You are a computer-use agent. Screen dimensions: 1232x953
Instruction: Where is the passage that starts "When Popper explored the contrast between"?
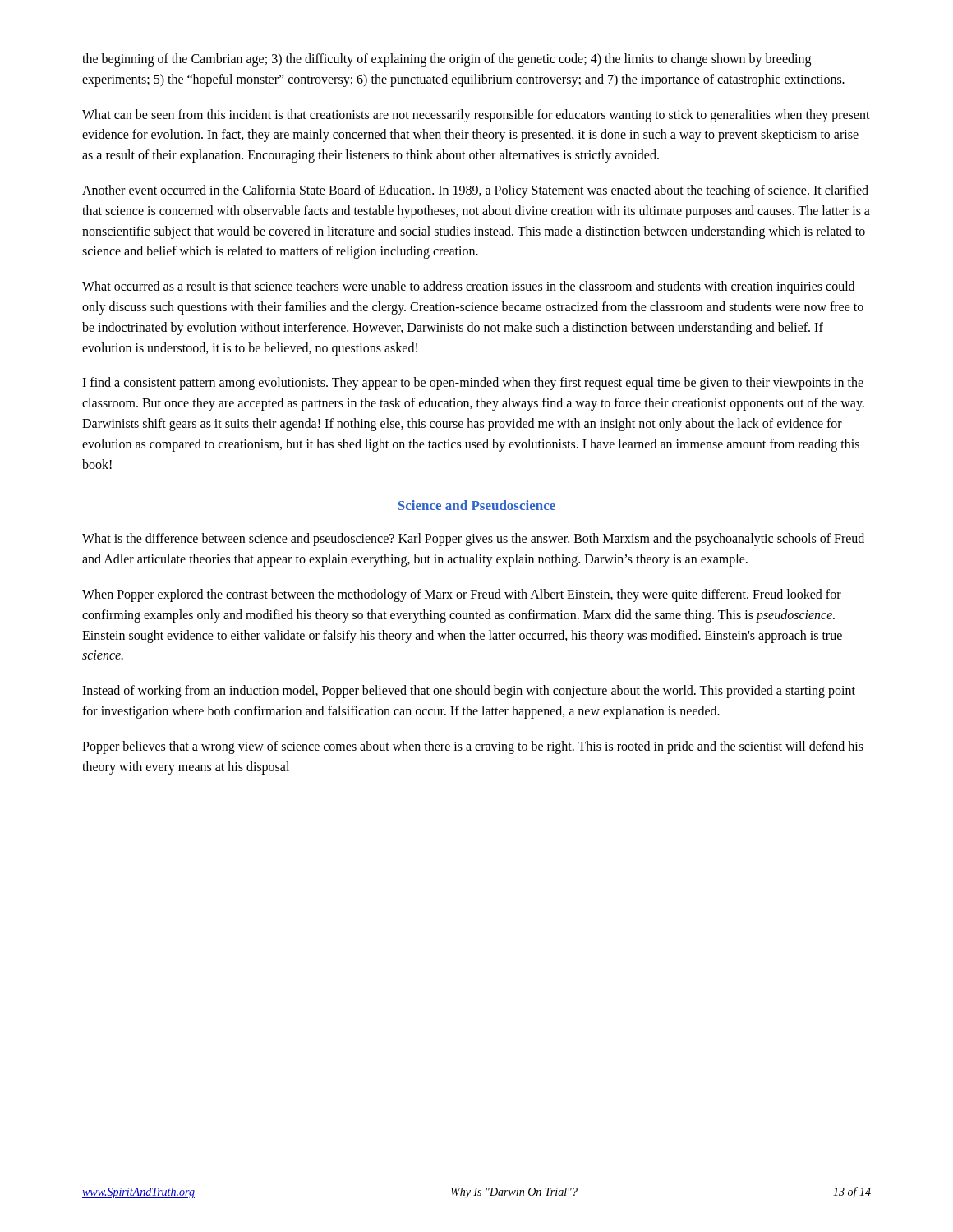coord(462,625)
